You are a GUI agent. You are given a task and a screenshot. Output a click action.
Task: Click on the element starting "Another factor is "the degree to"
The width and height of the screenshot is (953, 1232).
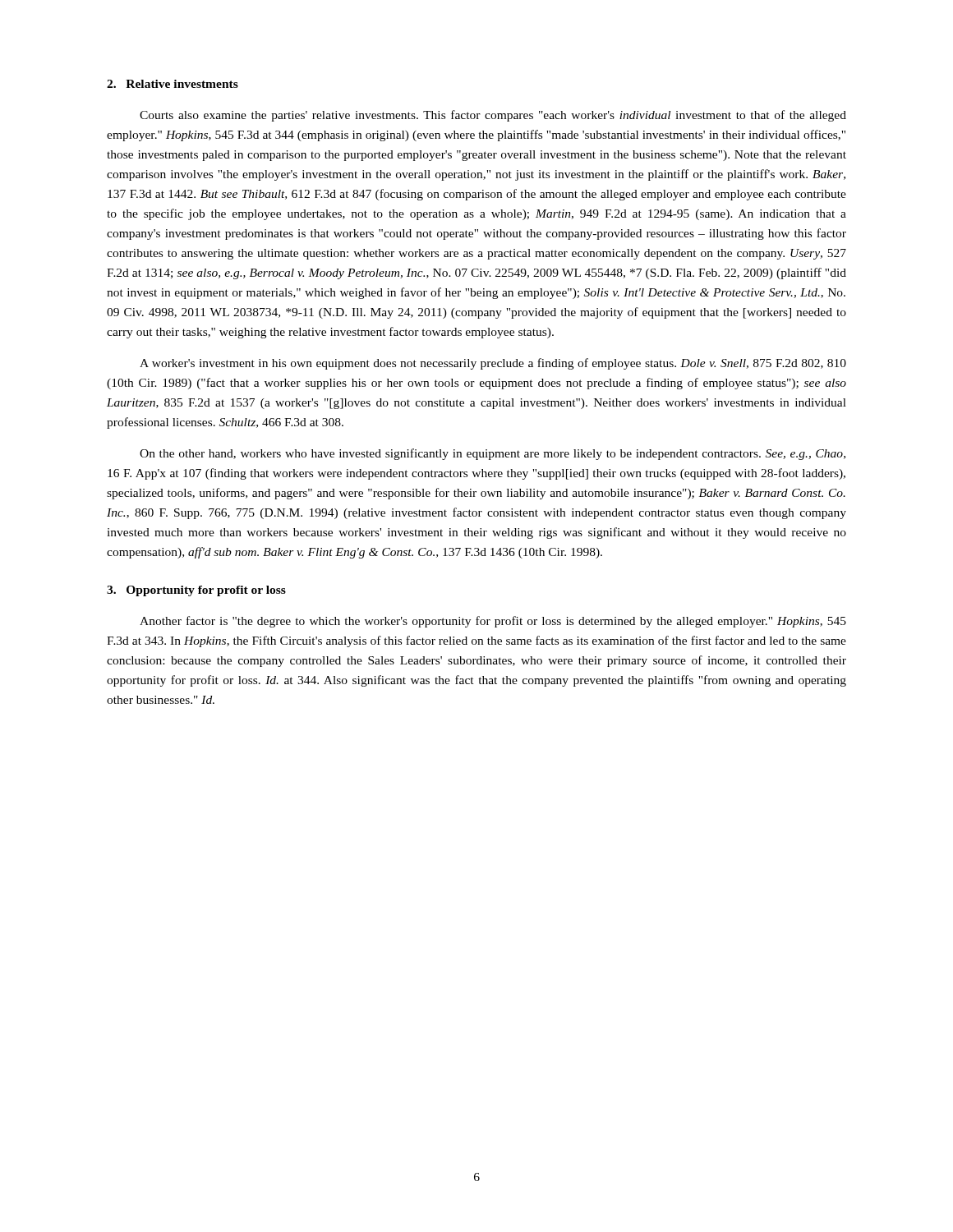tap(476, 660)
